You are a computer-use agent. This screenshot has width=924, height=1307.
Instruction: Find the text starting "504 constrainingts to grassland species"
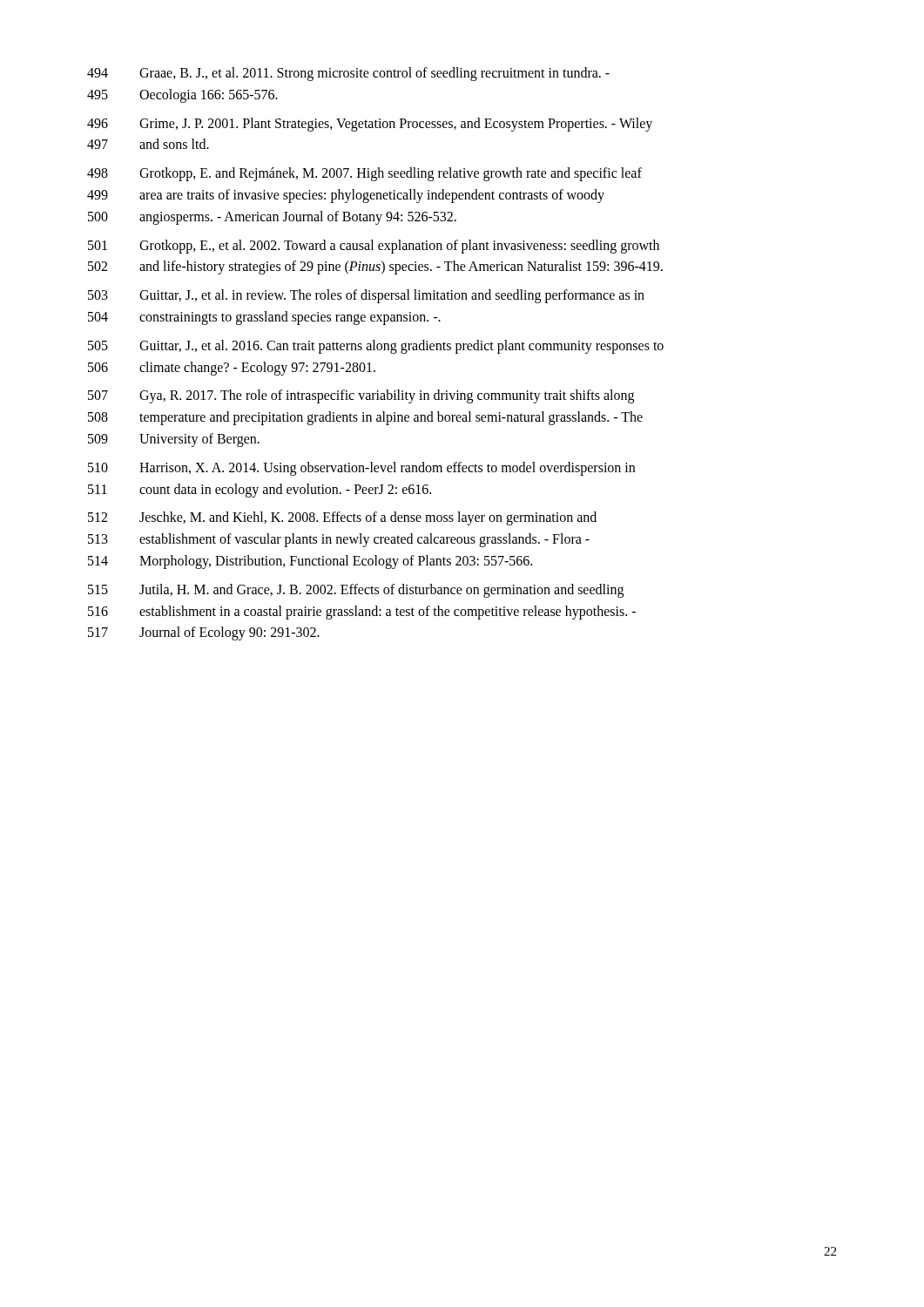[264, 318]
